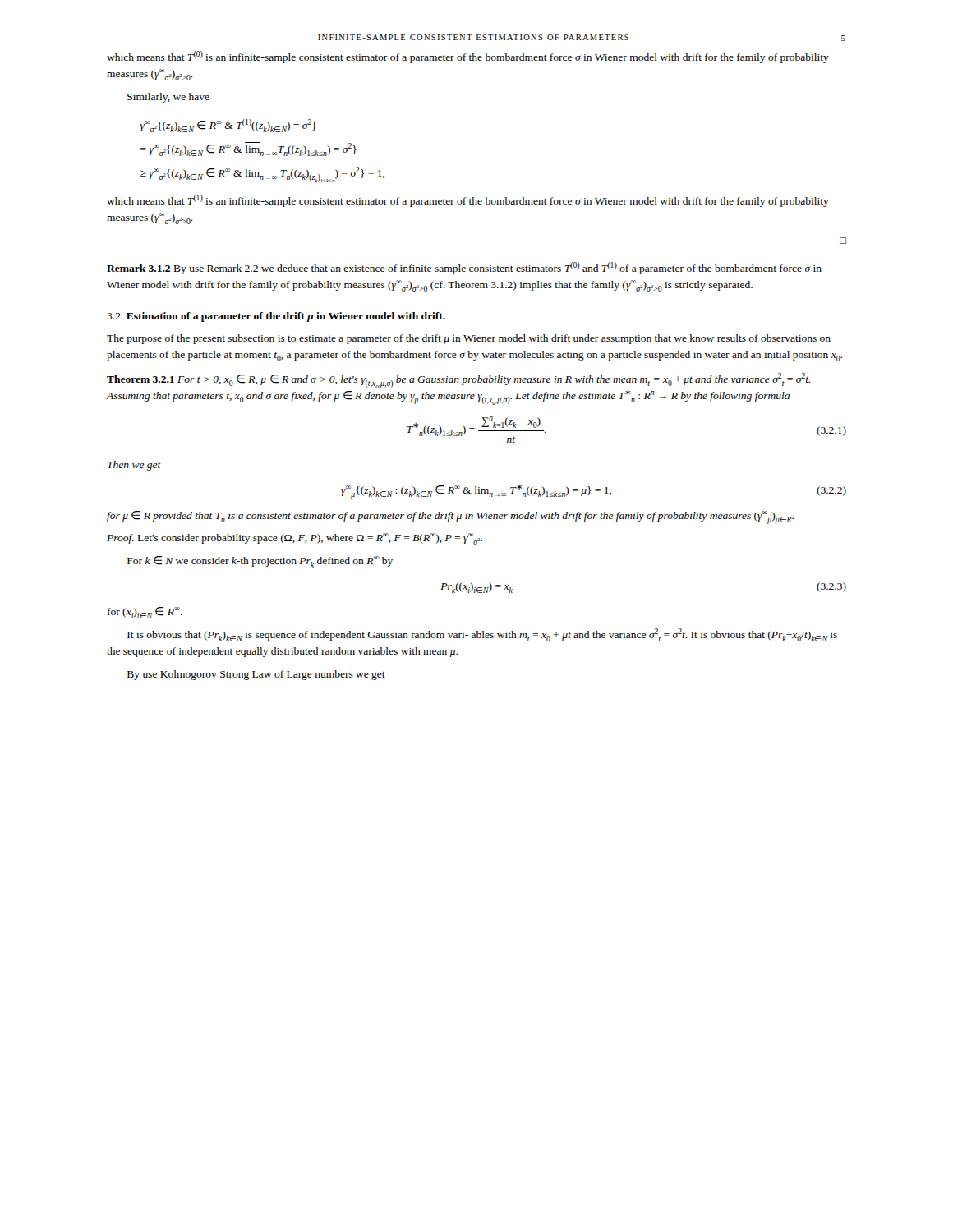The image size is (953, 1232).
Task: Where is the formula that starts "γ∞σ2{(zk)k∈N ∈ R∞ & T(1)((zk)k∈N) ="?
Action: (x=228, y=126)
